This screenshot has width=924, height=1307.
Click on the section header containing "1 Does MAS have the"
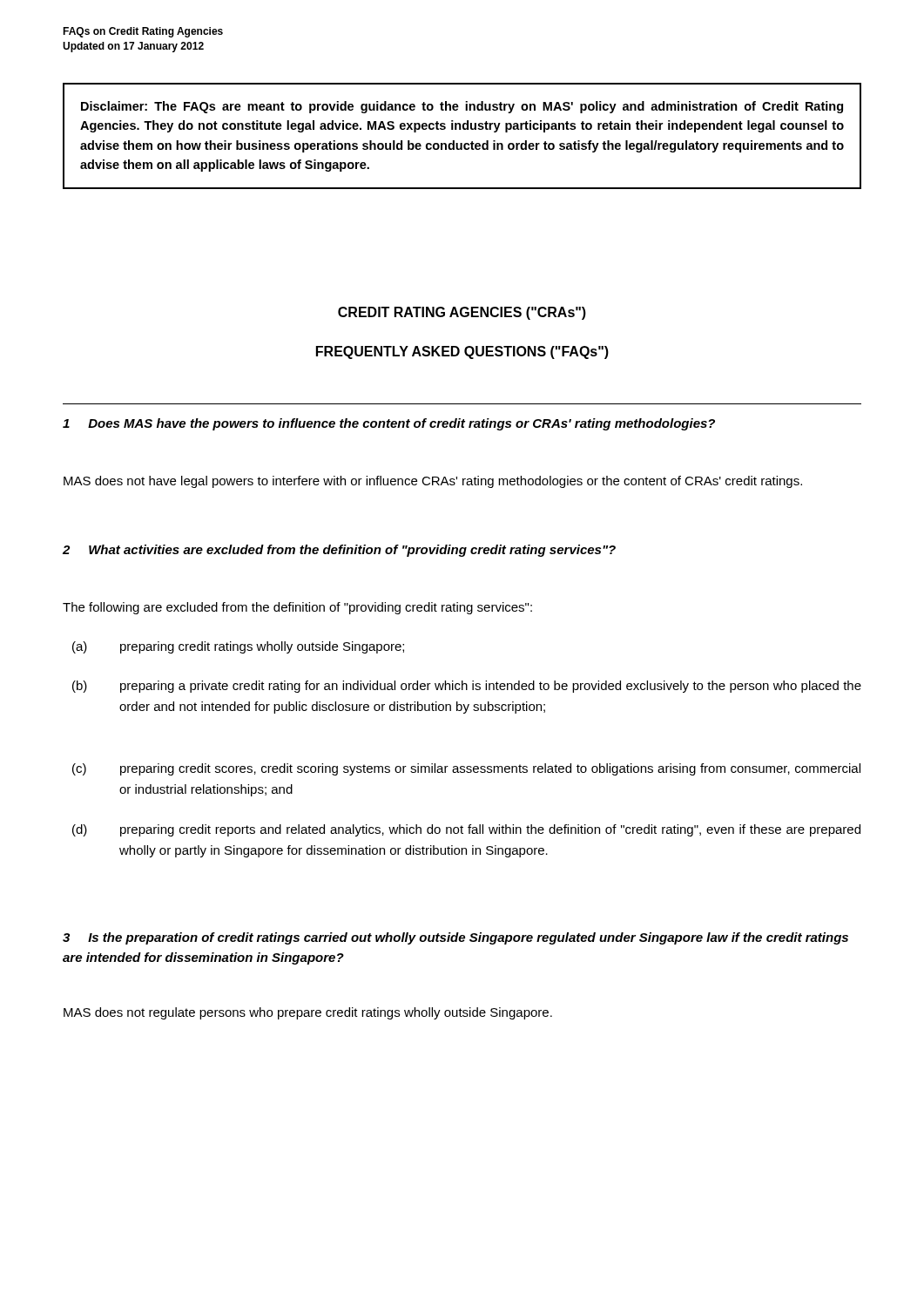click(462, 424)
